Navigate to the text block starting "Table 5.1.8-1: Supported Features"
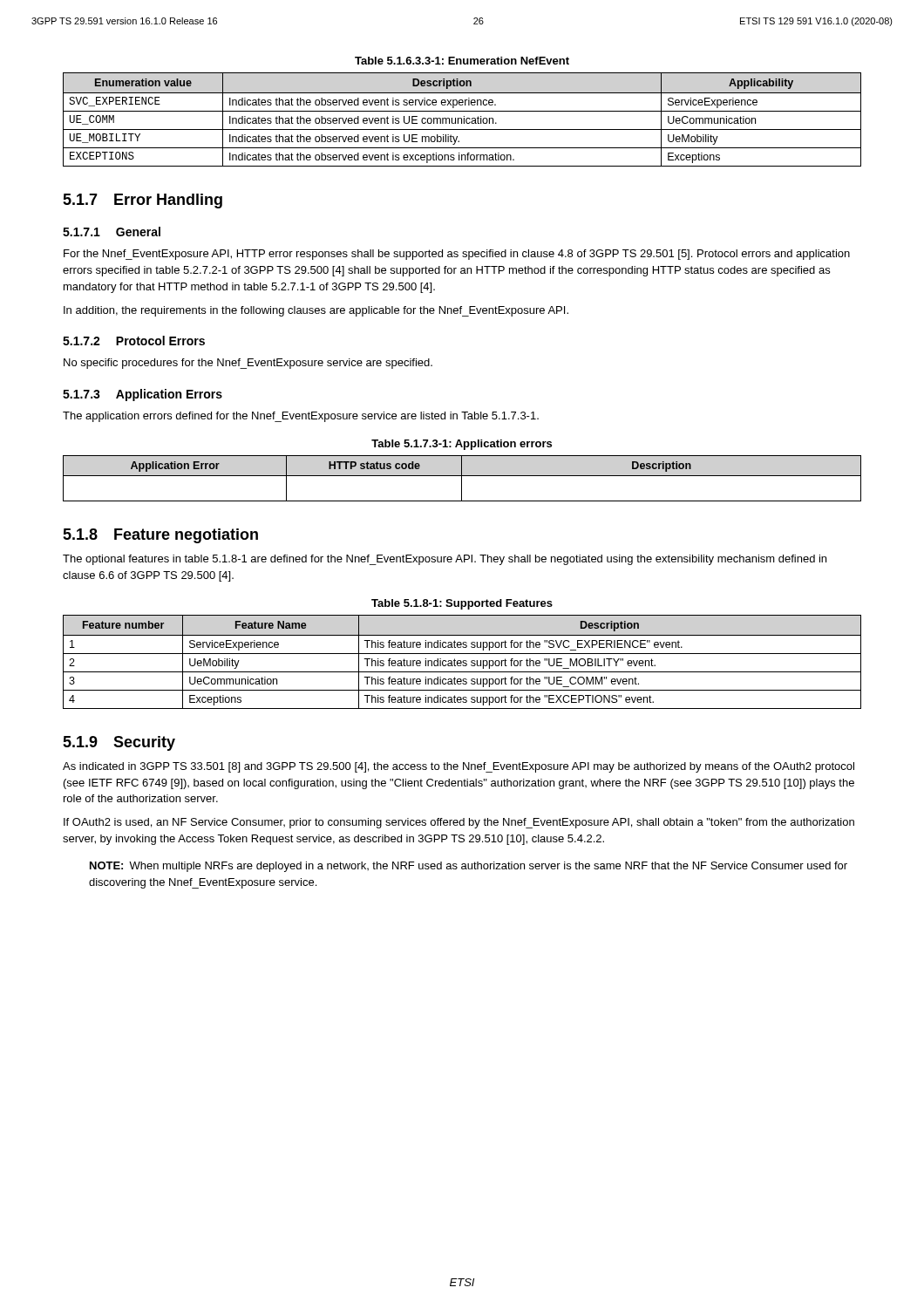This screenshot has width=924, height=1308. click(462, 603)
